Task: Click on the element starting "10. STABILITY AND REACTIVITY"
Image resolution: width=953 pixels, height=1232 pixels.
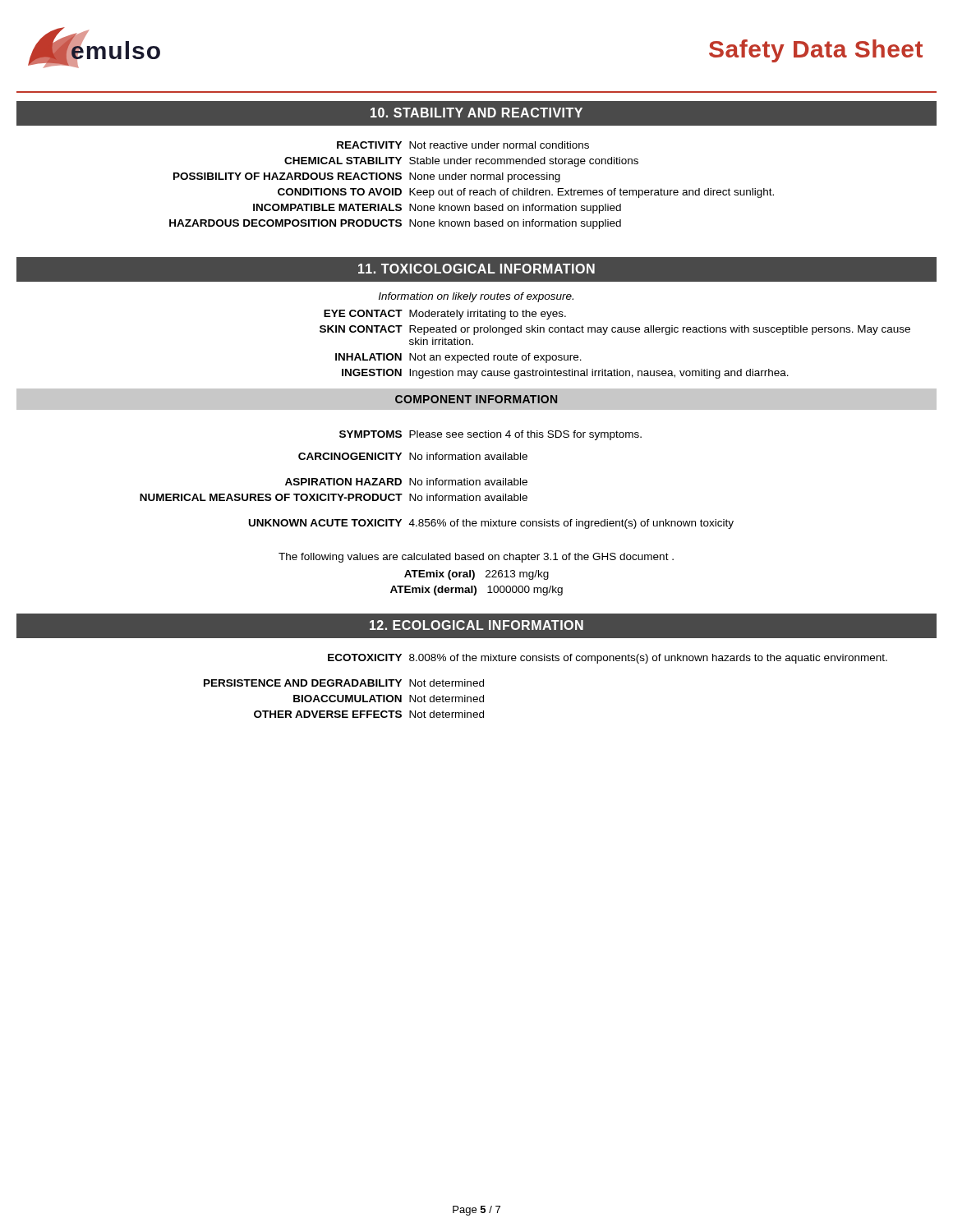Action: coord(476,113)
